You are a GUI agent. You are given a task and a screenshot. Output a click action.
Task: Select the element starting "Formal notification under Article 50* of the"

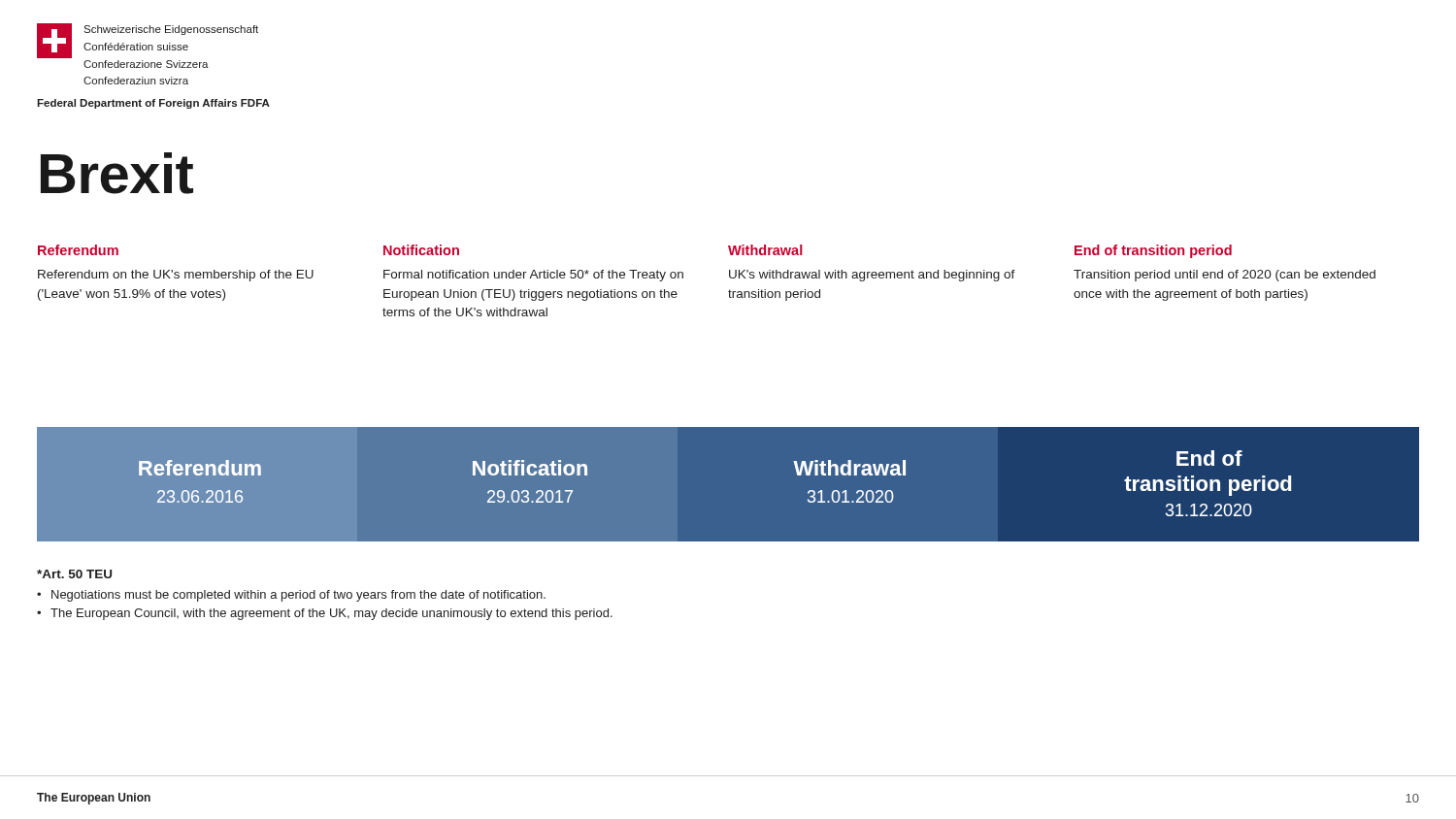click(533, 293)
